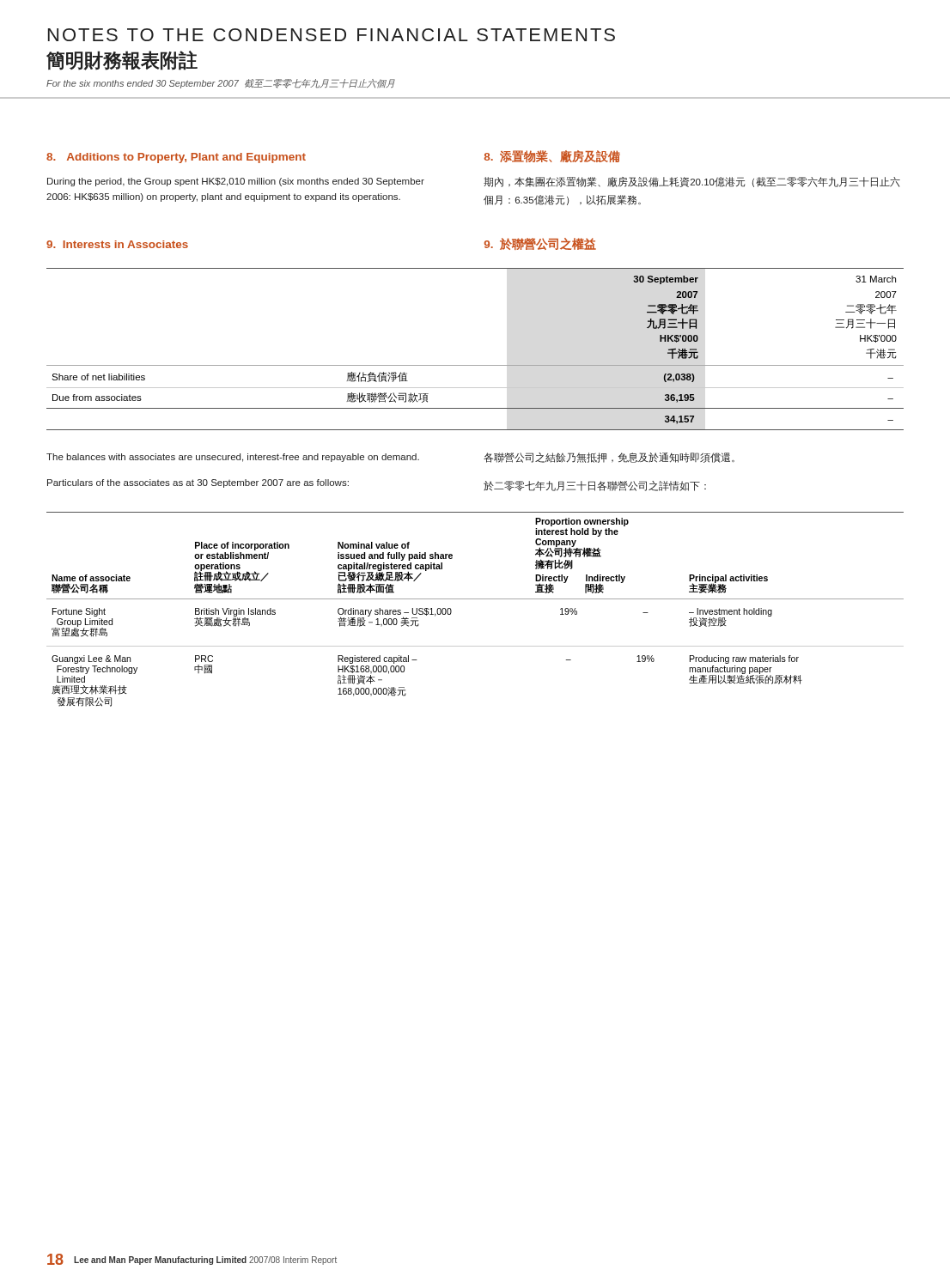Screen dimensions: 1288x950
Task: Locate the text block that reads "Particulars of the associates"
Action: click(x=198, y=483)
